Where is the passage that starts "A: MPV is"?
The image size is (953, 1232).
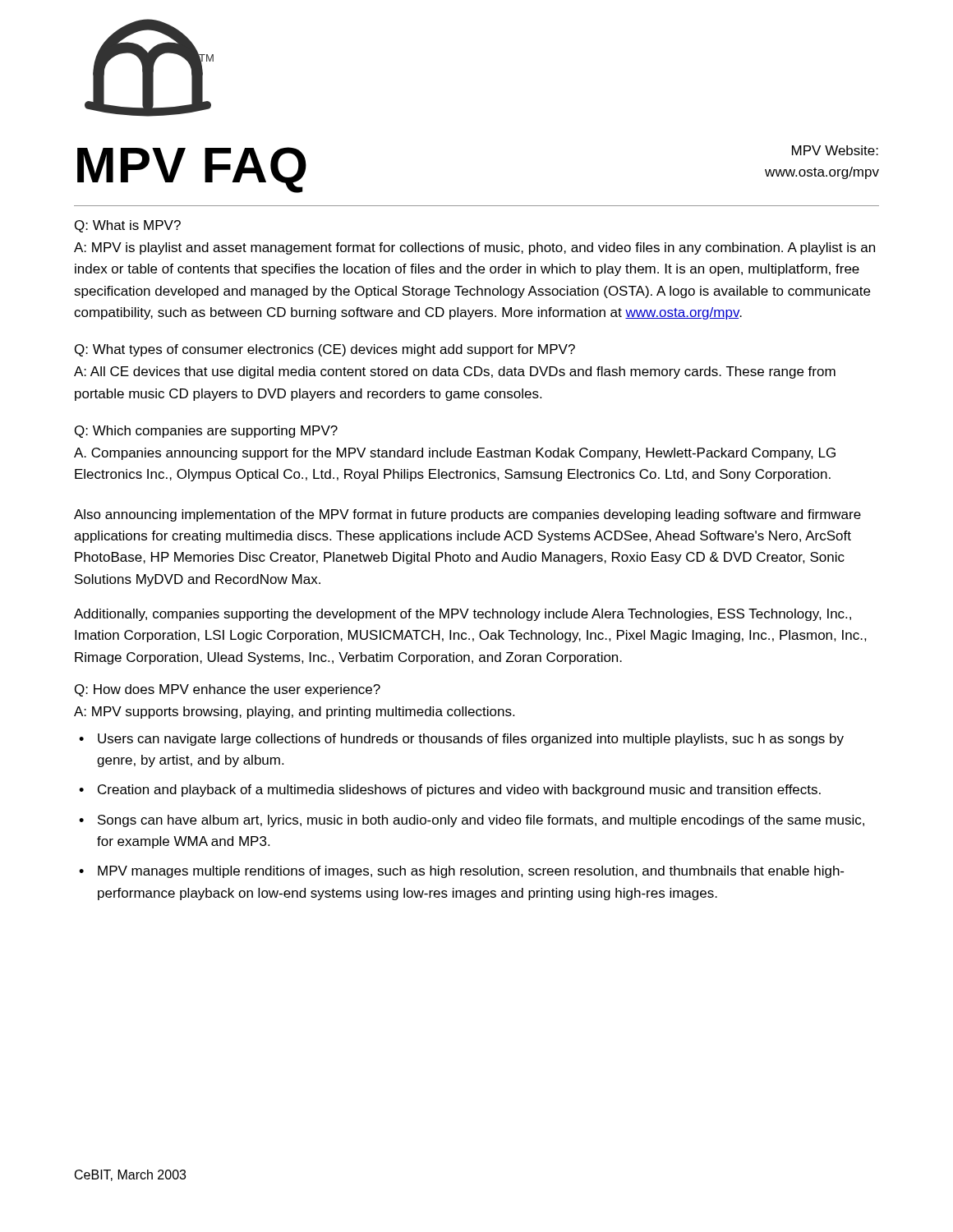(x=475, y=280)
